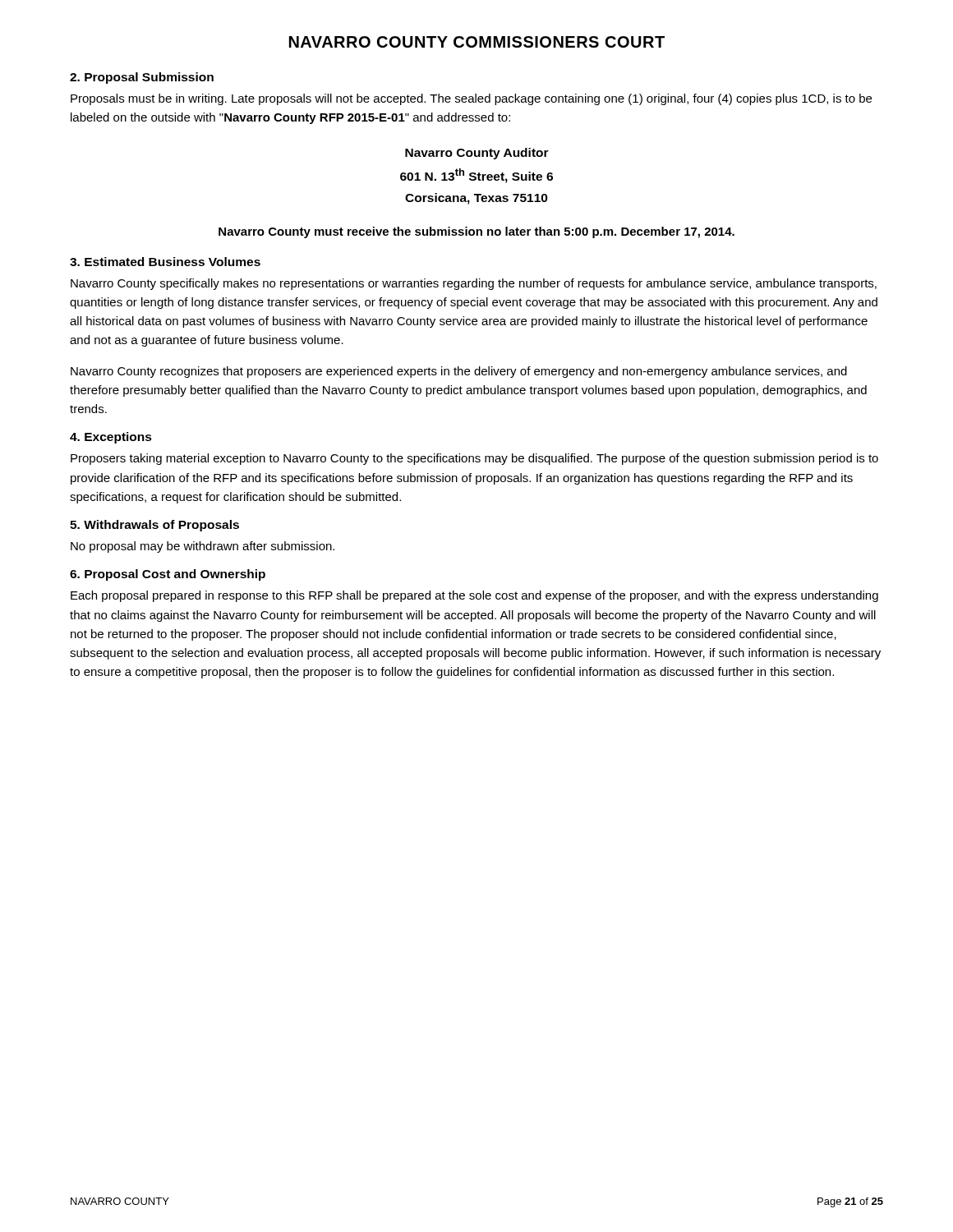Click the passage that begins "Navarro County specifically"
Screen dimensions: 1232x953
click(x=474, y=311)
